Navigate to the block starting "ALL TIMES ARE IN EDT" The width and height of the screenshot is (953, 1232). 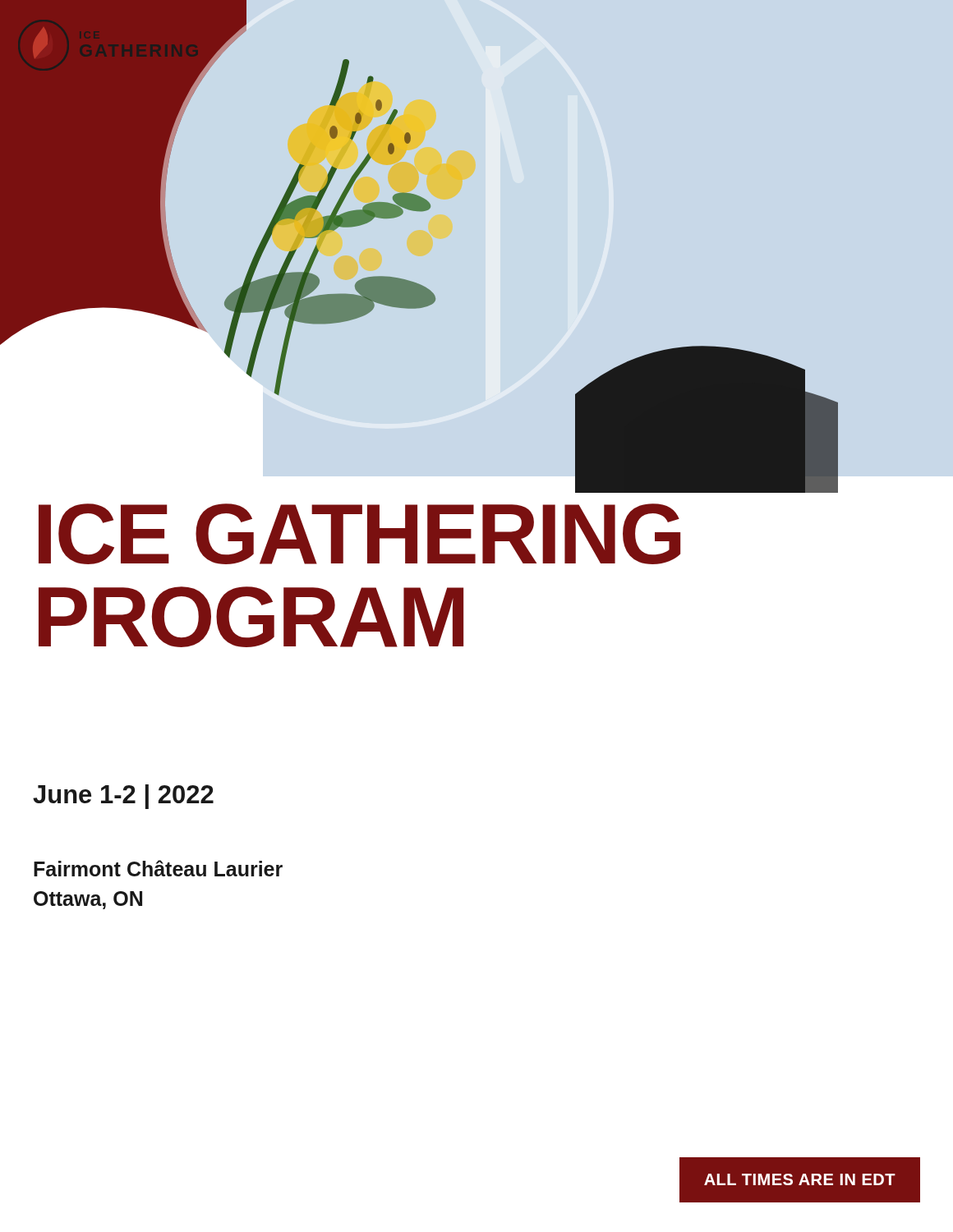pos(800,1179)
